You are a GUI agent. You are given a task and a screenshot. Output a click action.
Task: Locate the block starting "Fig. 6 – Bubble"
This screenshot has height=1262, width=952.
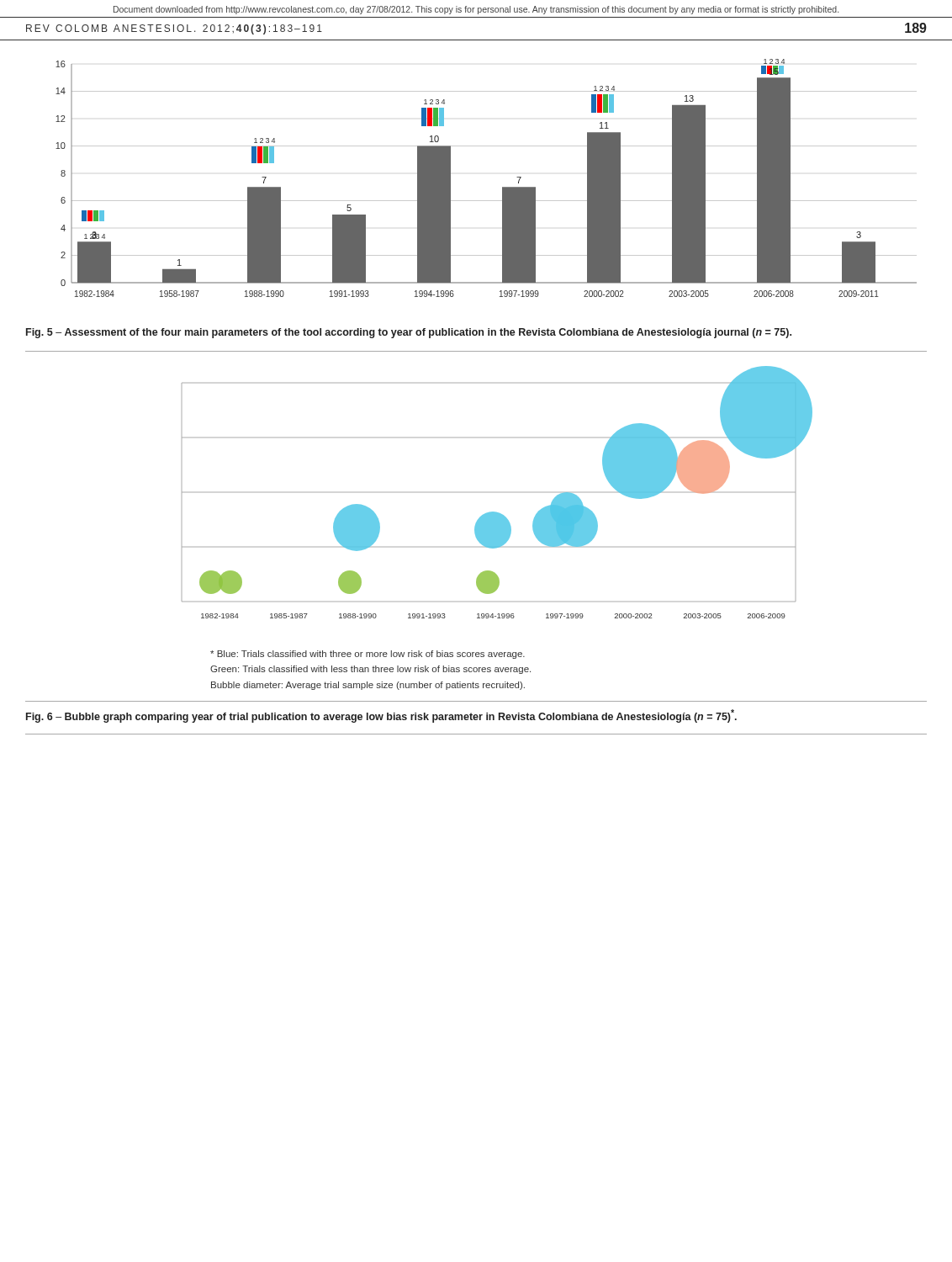tap(381, 716)
